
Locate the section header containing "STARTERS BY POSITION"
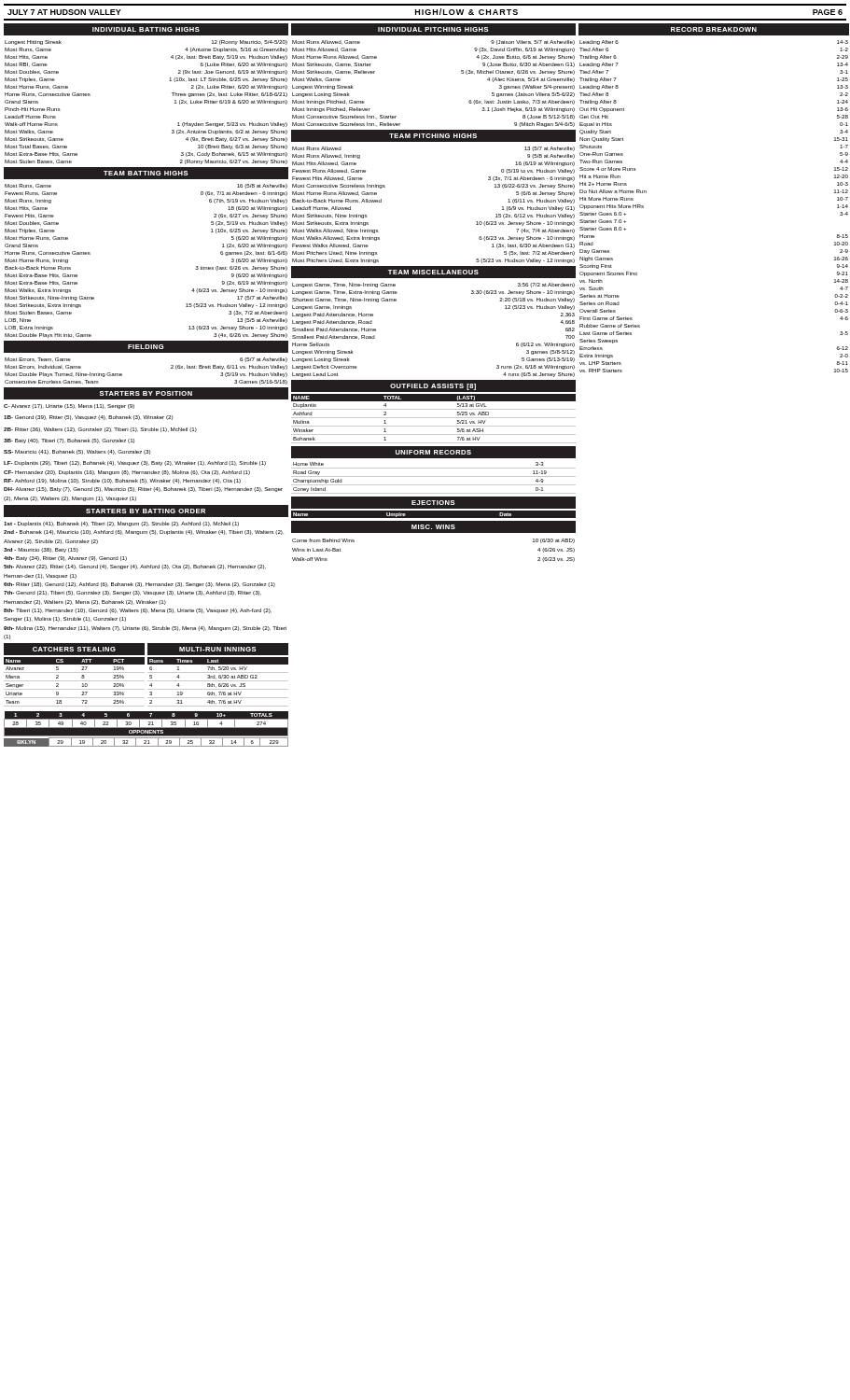coord(146,393)
